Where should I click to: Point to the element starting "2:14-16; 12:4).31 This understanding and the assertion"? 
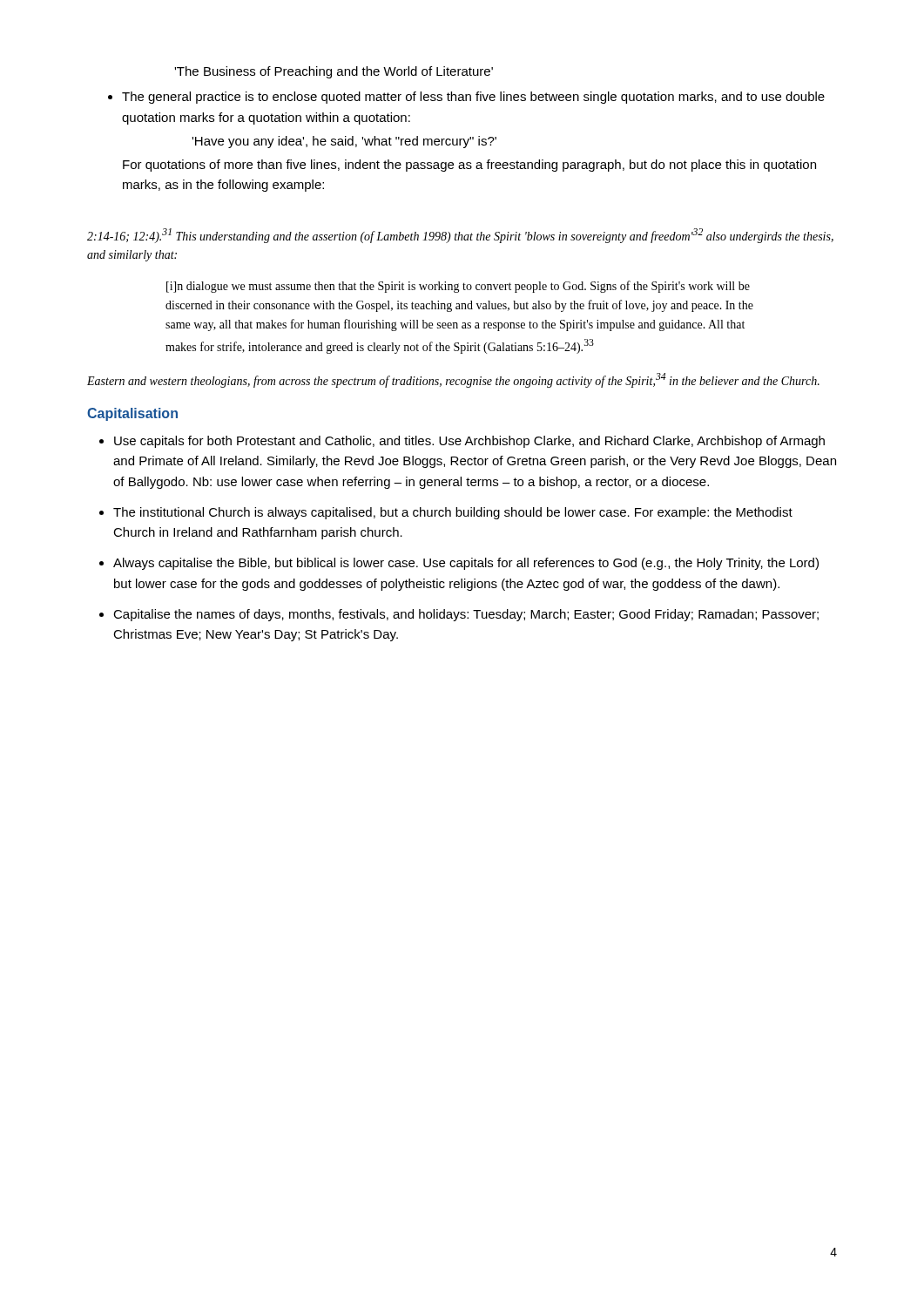click(x=460, y=244)
